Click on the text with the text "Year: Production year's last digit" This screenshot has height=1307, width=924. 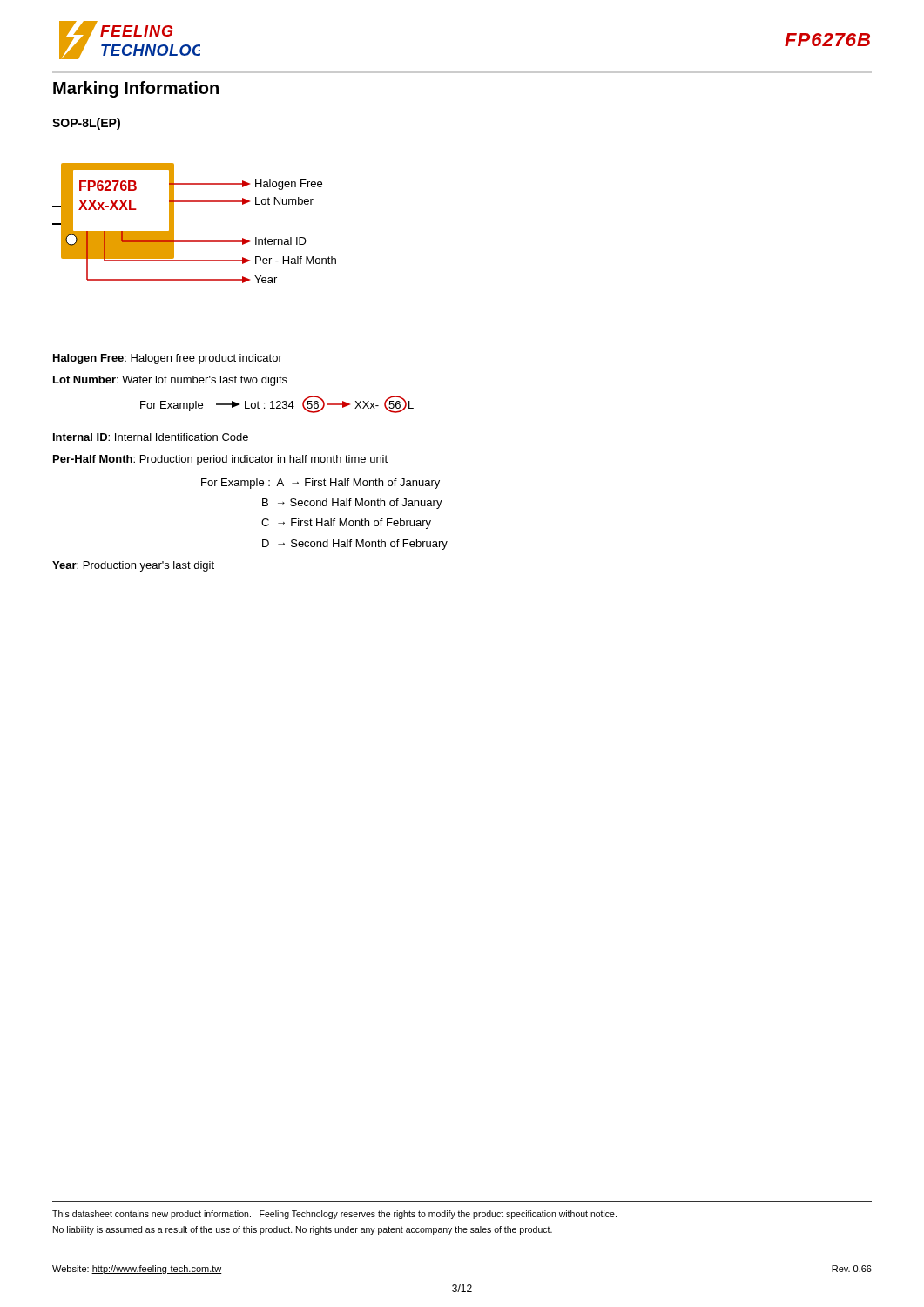click(x=133, y=565)
